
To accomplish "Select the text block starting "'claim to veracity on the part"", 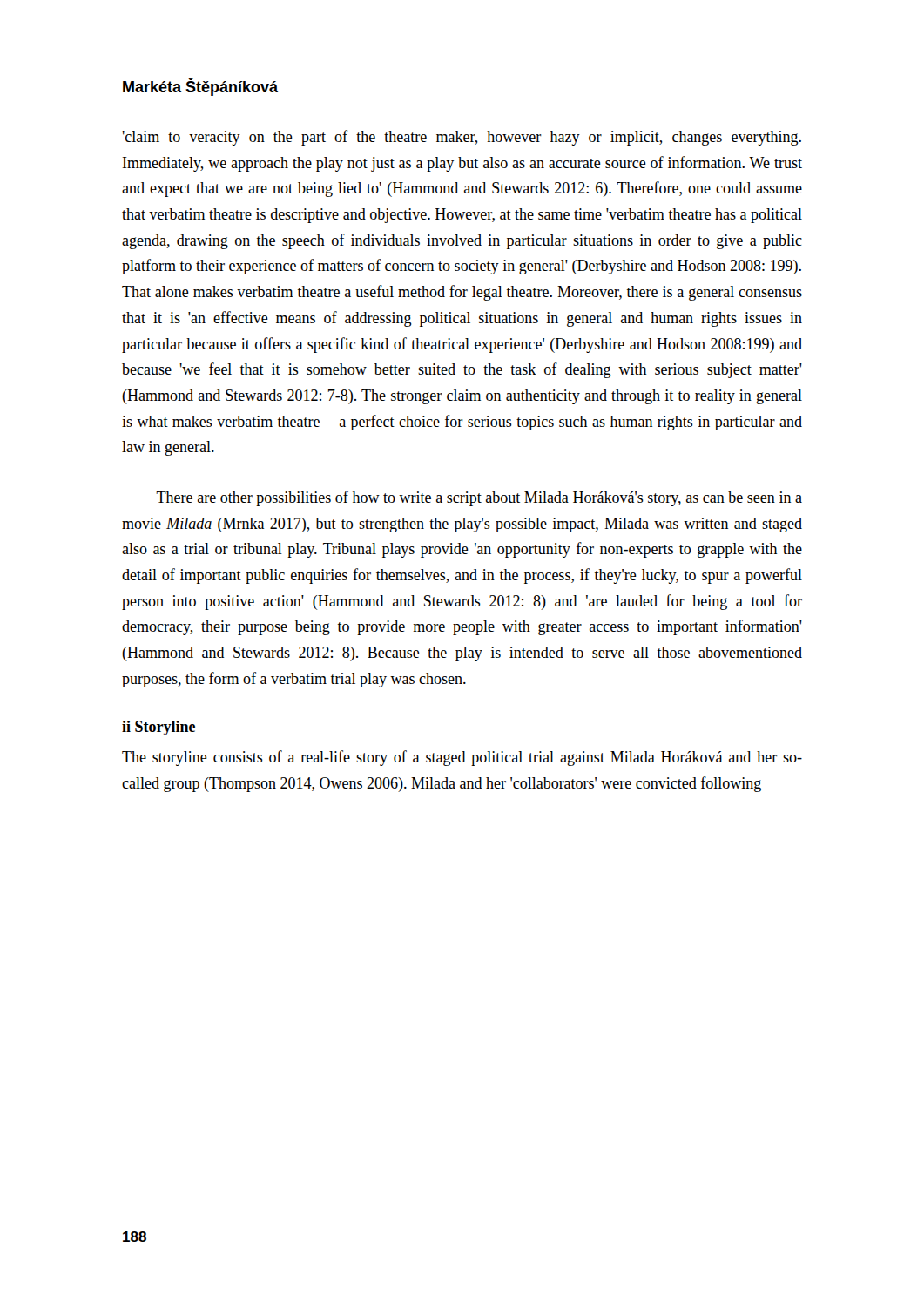I will [x=462, y=293].
